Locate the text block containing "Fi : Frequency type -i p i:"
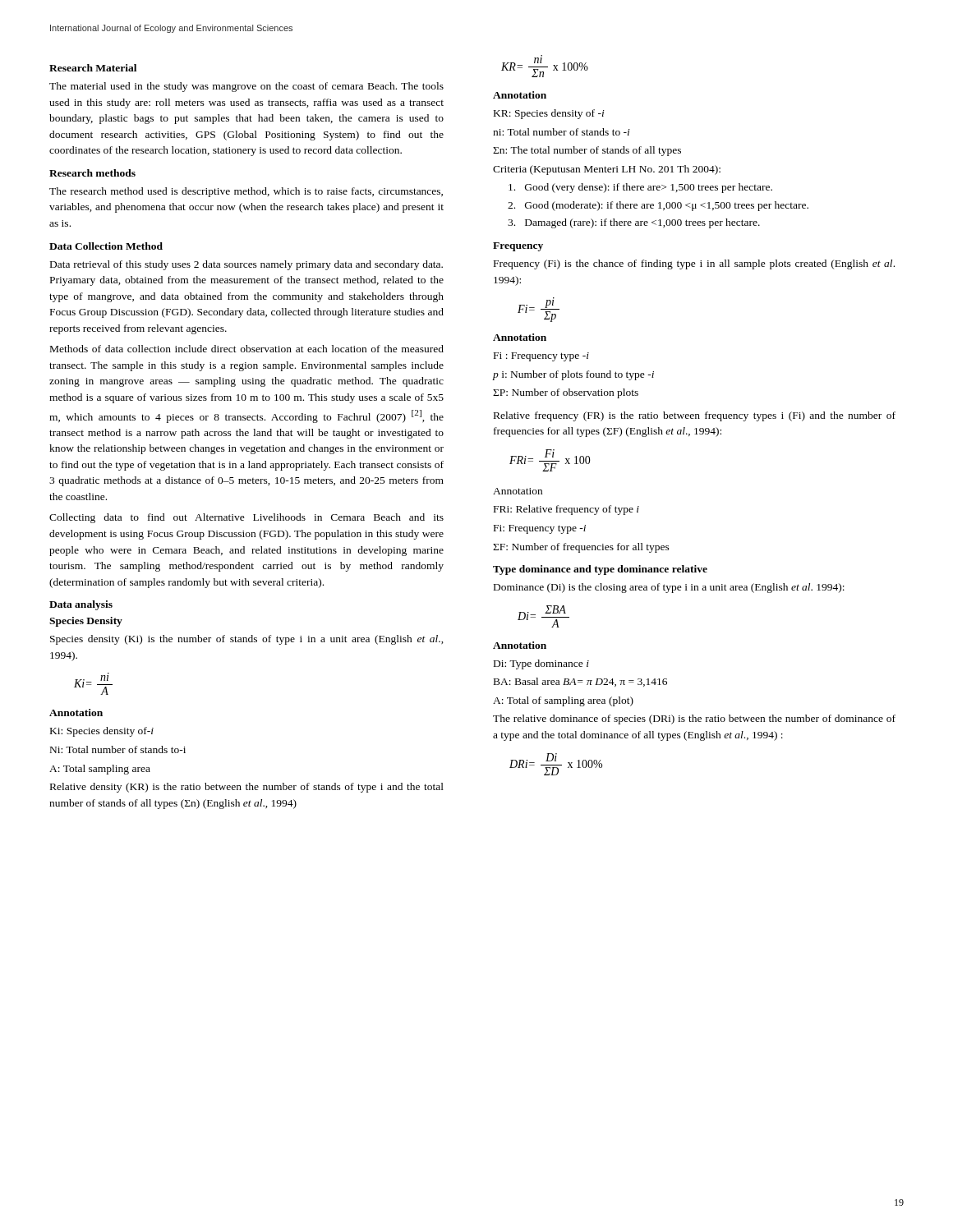The width and height of the screenshot is (953, 1232). pos(541,357)
